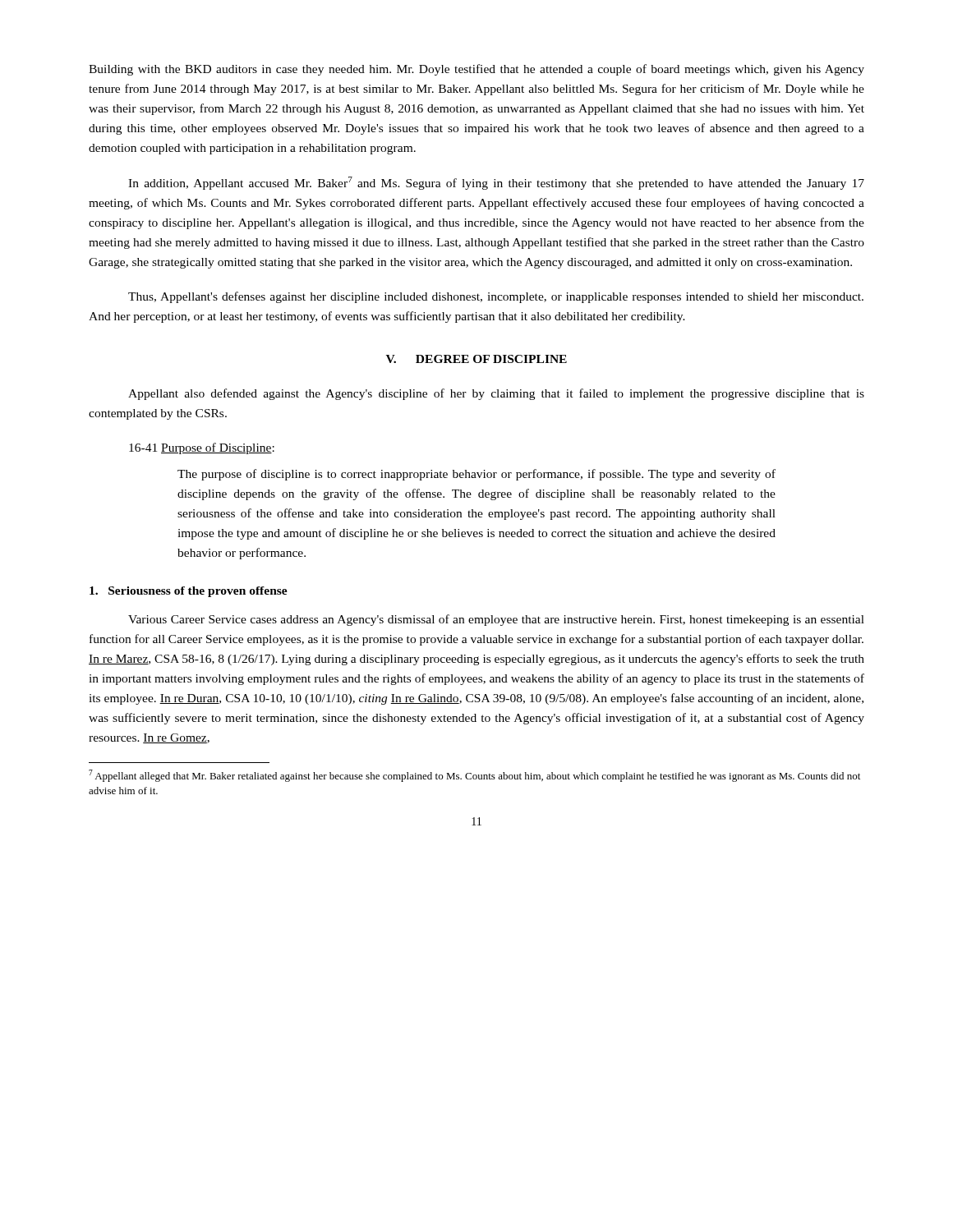Select the text starting "1. Seriousness of the proven"
This screenshot has width=953, height=1232.
188,591
